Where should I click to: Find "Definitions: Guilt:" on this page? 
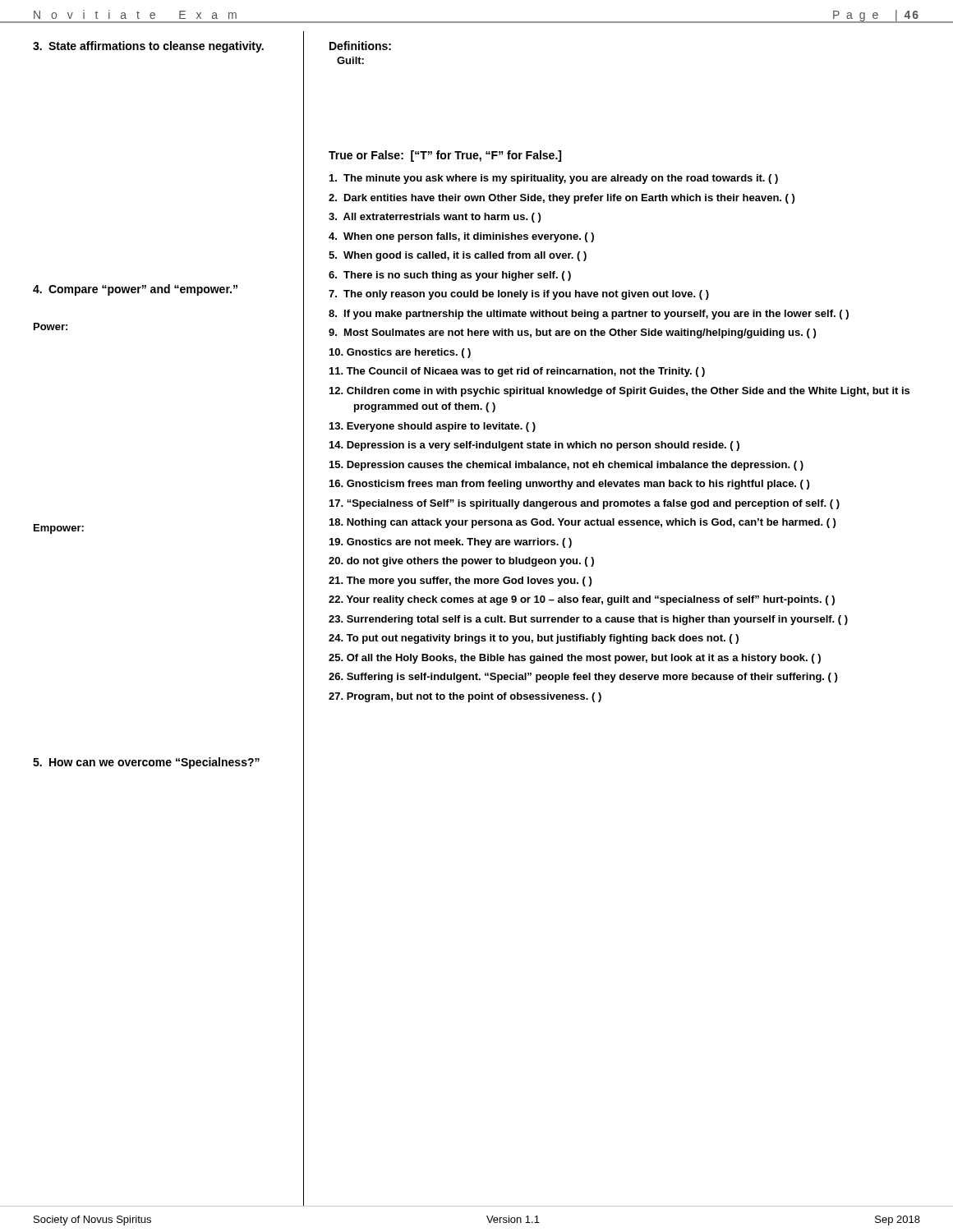pyautogui.click(x=360, y=53)
